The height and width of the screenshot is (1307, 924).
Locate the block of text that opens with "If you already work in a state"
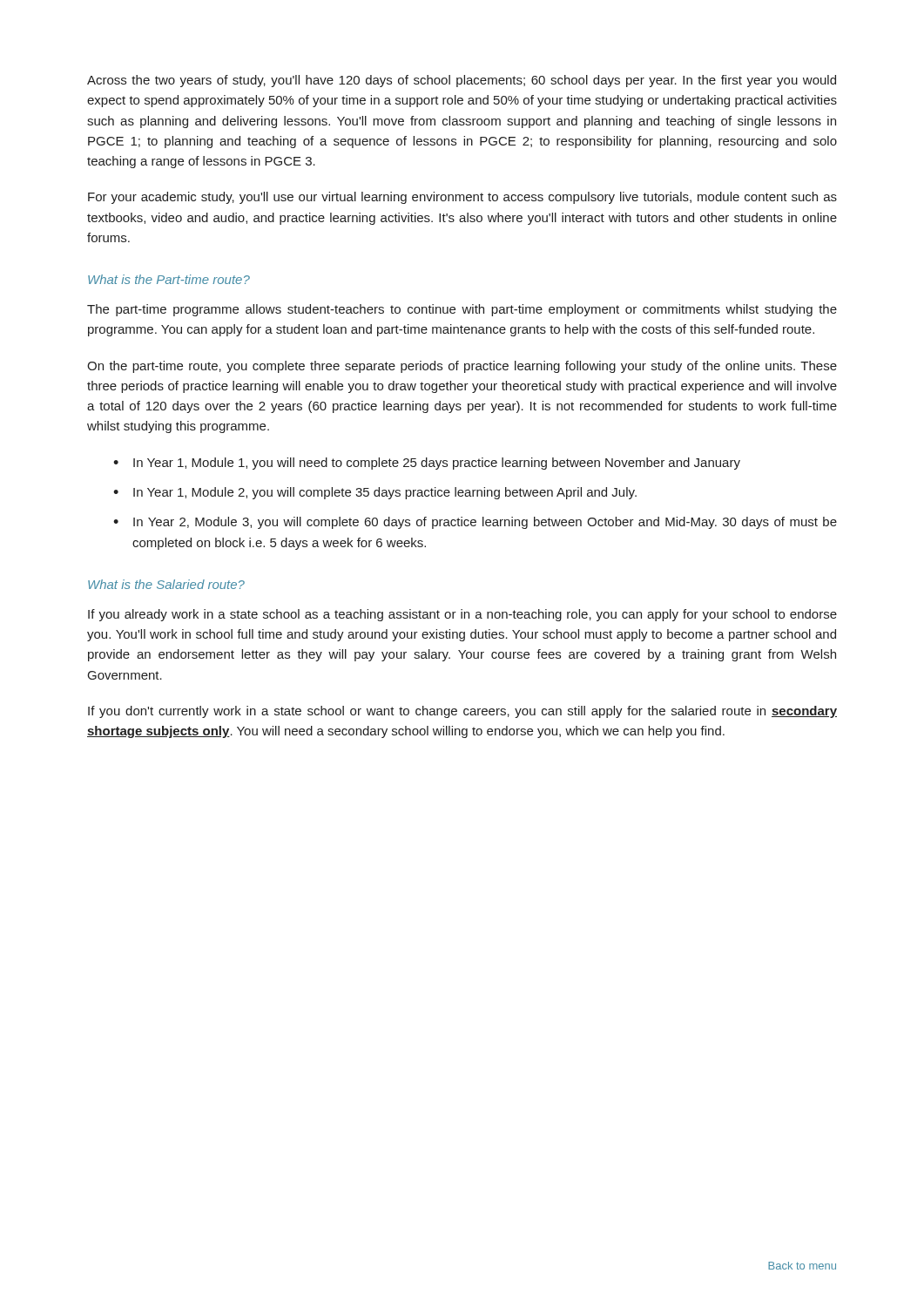point(462,644)
